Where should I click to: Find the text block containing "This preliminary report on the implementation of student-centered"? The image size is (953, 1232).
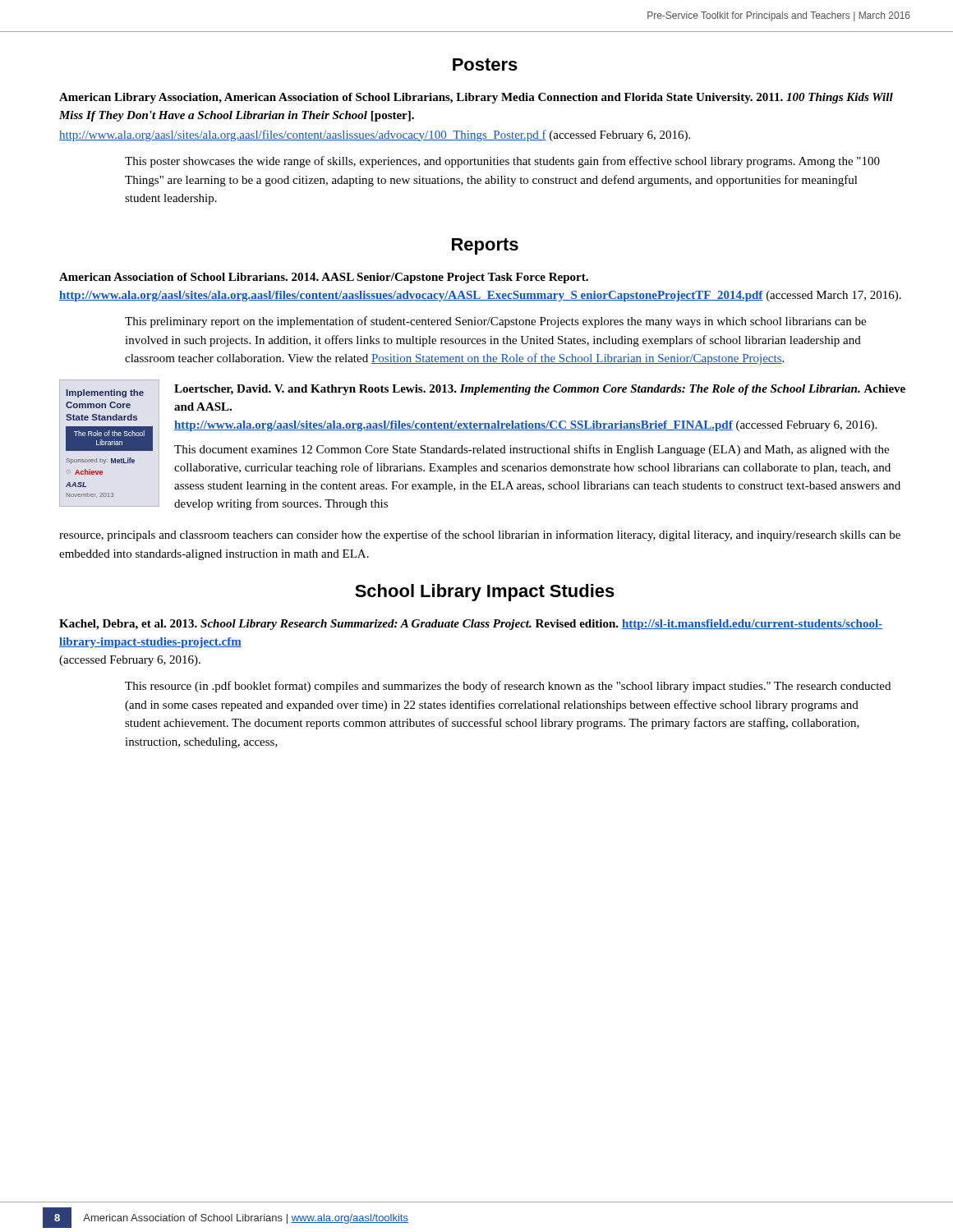point(509,340)
